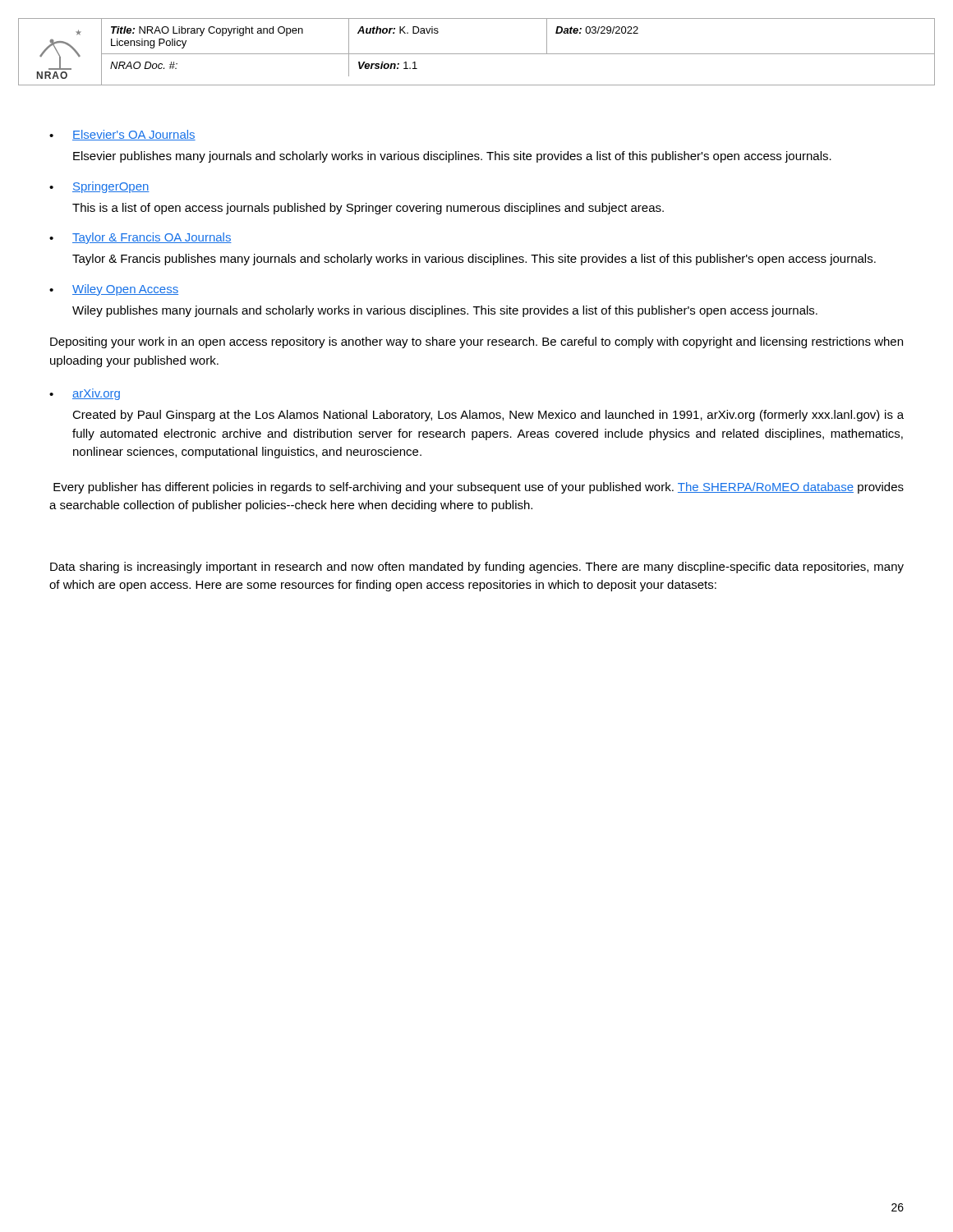Find "• Wiley Open Access" on this page
The height and width of the screenshot is (1232, 953).
coord(114,289)
